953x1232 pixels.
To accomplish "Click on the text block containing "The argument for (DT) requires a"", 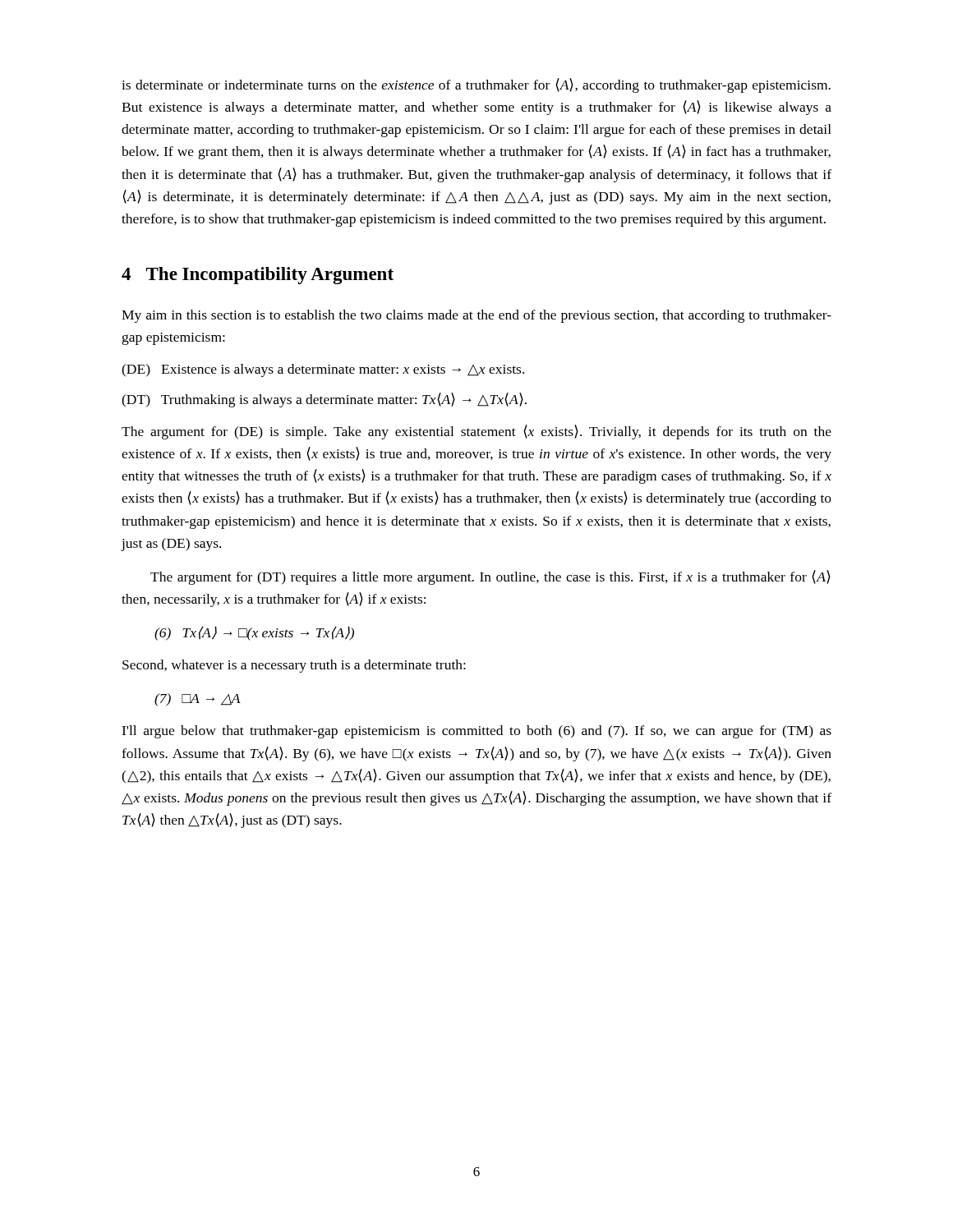I will click(476, 588).
